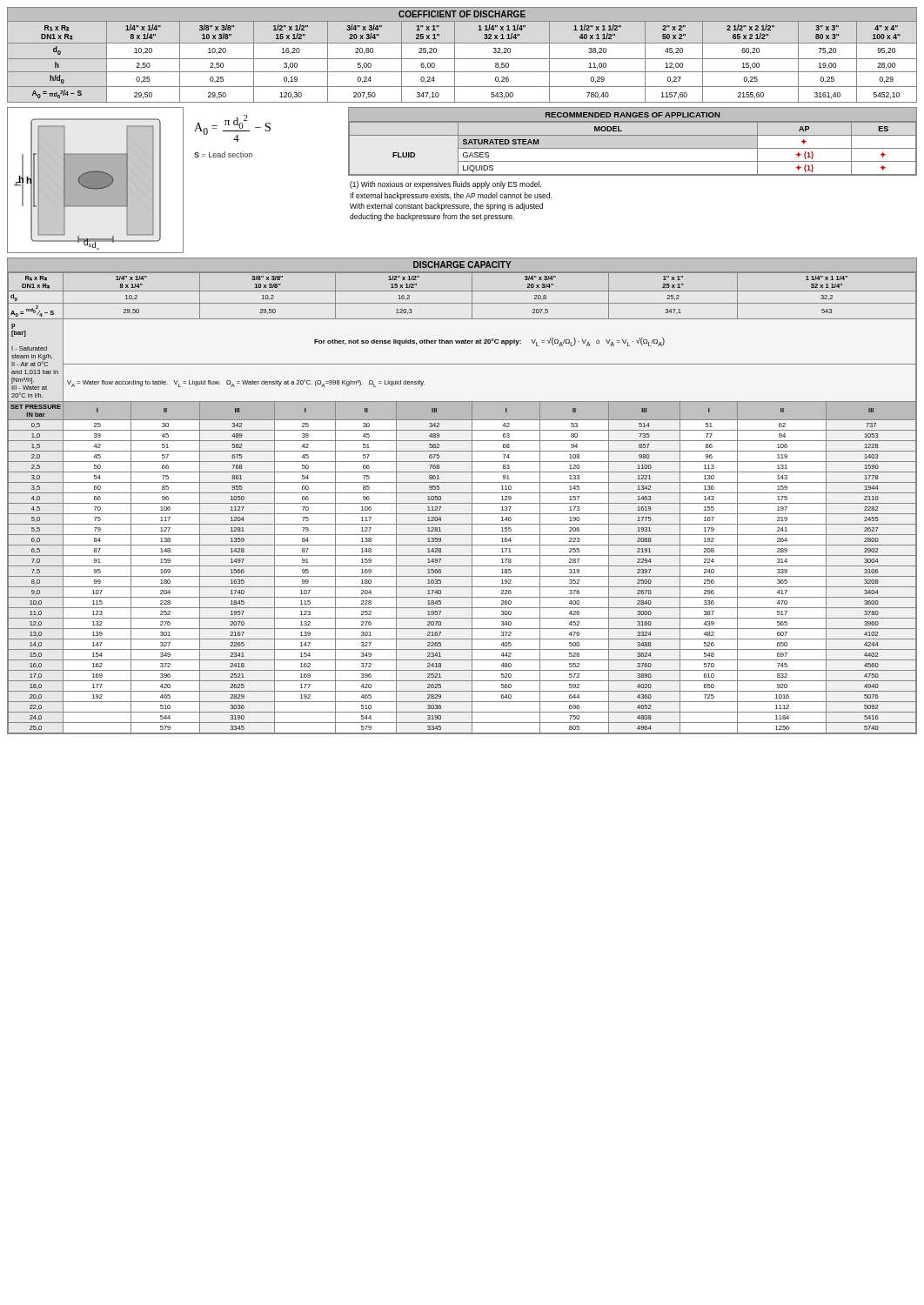Viewport: 924px width, 1305px height.
Task: Point to the block starting "DISCHARGE CAPACITY"
Action: [x=462, y=265]
